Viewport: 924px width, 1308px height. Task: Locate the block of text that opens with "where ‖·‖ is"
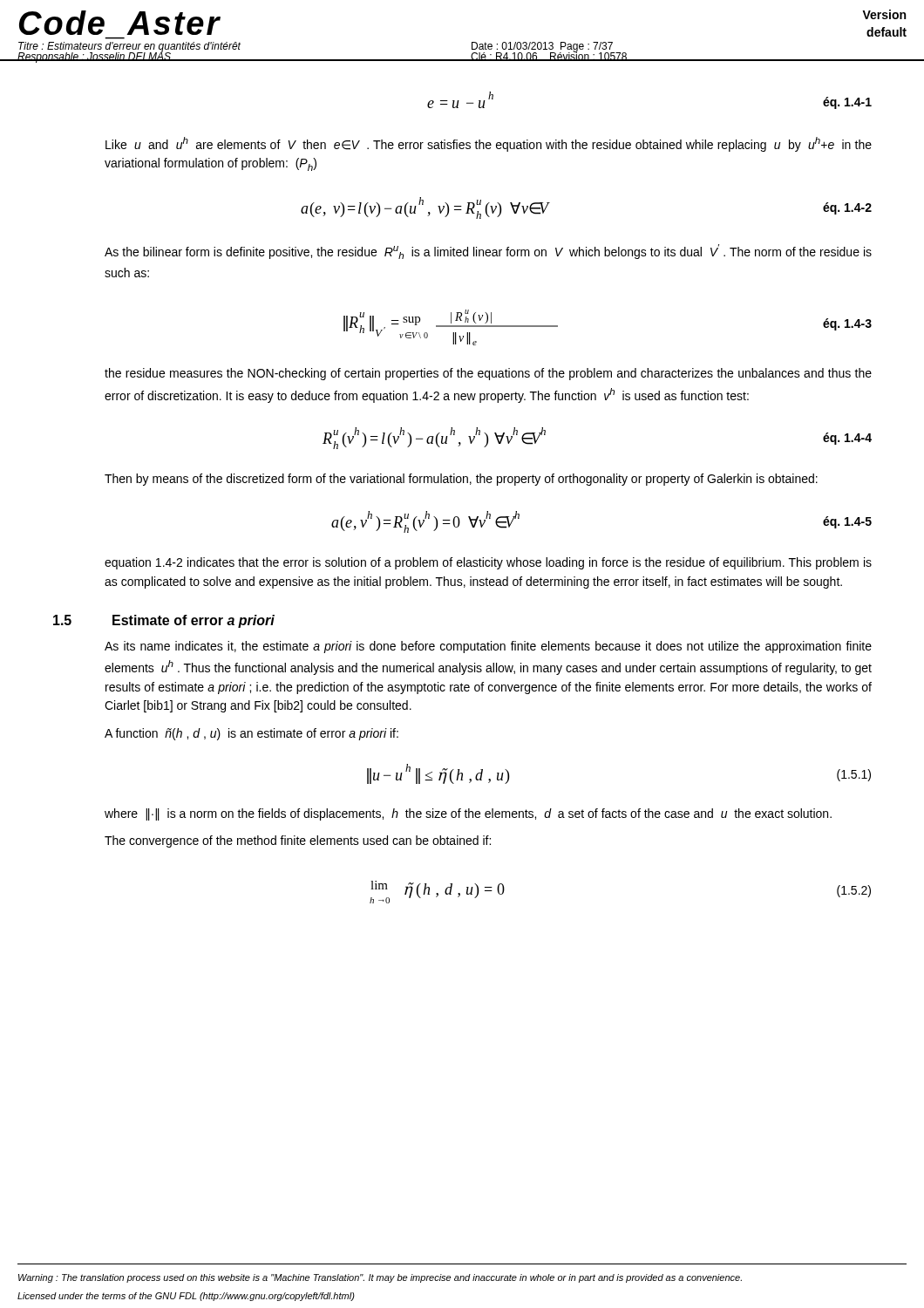[469, 813]
